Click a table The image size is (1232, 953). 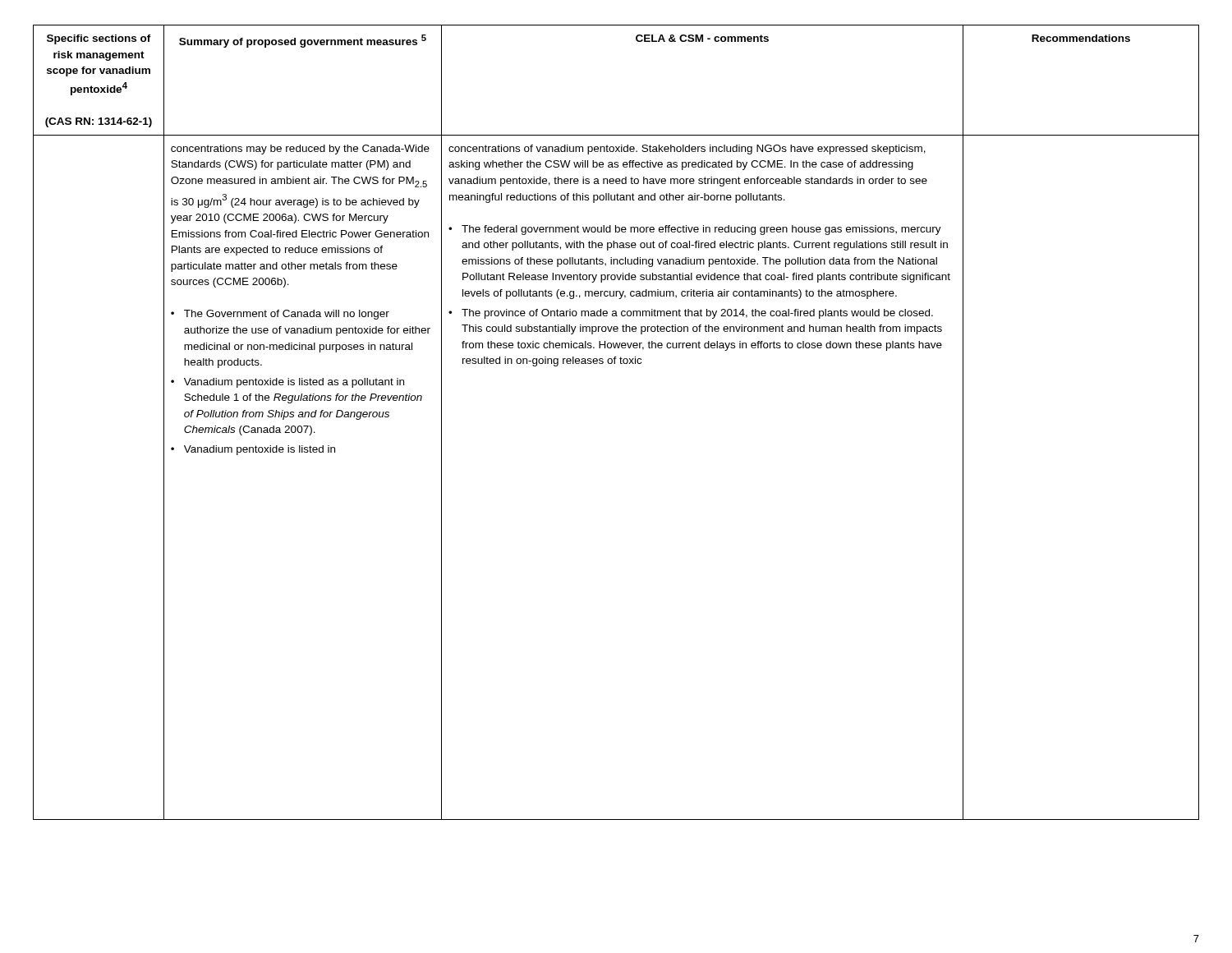616,422
